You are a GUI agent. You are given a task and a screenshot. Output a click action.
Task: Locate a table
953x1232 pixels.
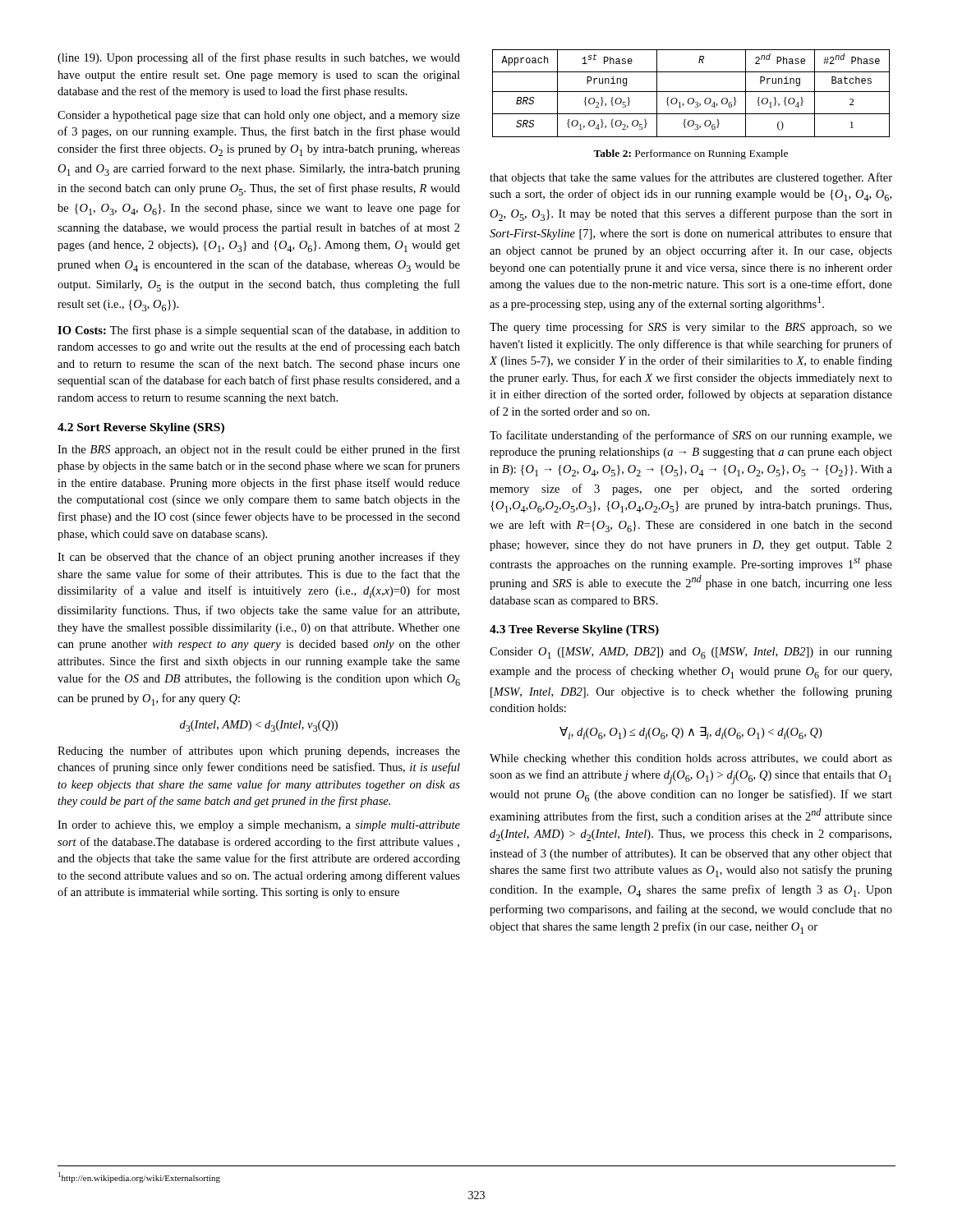point(691,93)
